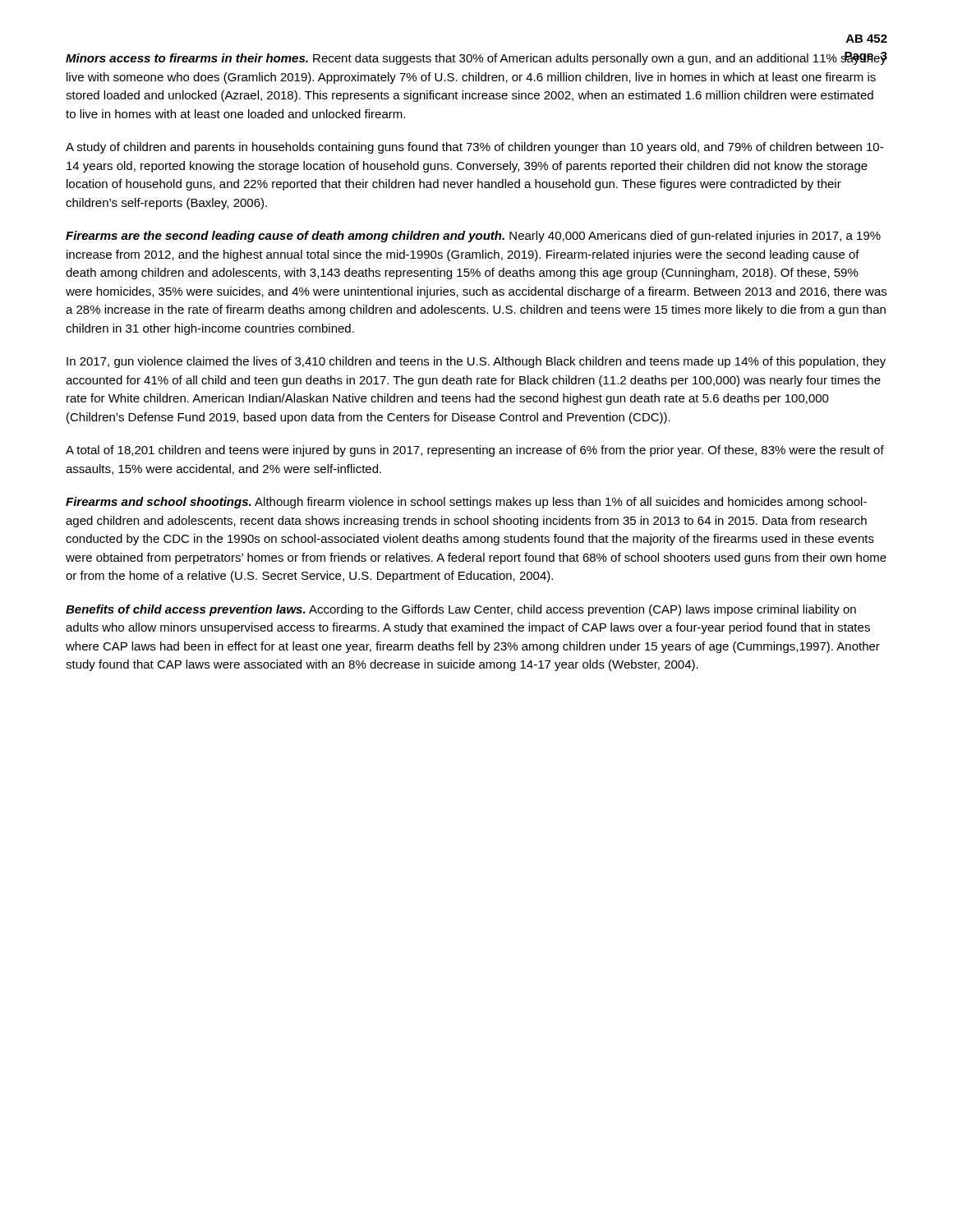Point to the block beginning "In 2017, gun violence claimed the lives of"
Screen dimensions: 1232x953
[x=476, y=389]
